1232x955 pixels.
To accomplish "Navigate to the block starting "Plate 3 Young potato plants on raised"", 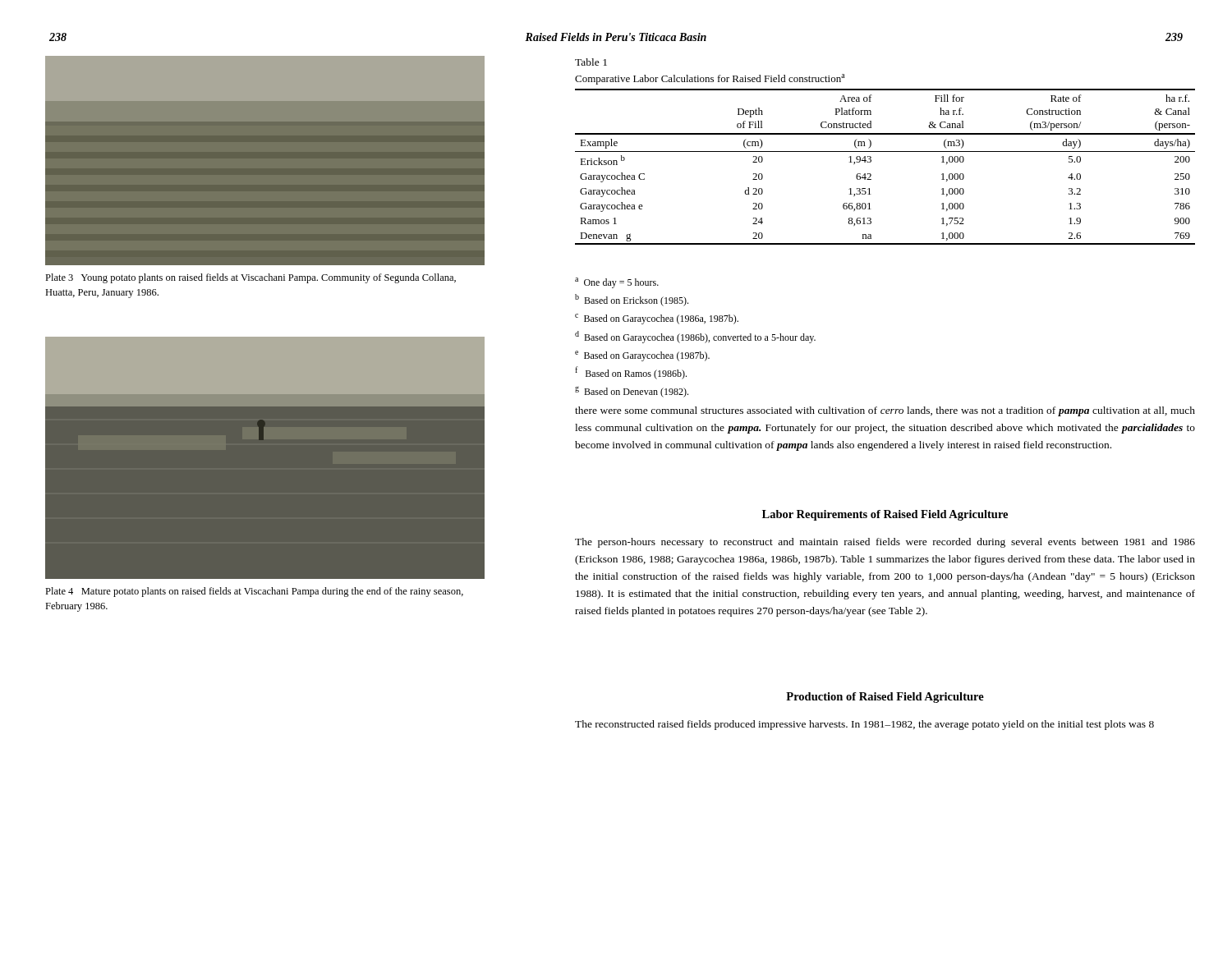I will pos(251,285).
